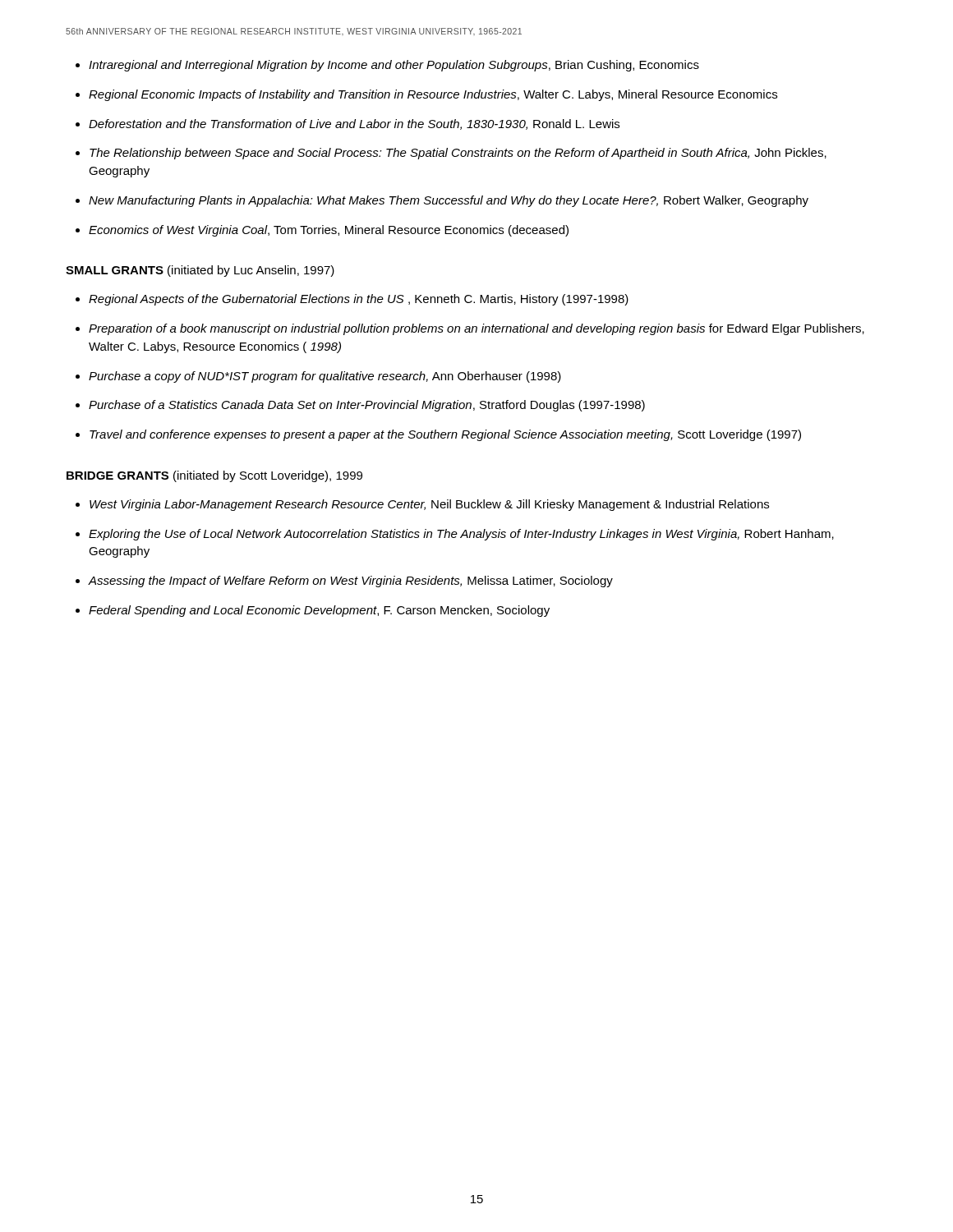Where is the passage that starts "West Virginia Labor-Management Research Resource Center,"?
Image resolution: width=953 pixels, height=1232 pixels.
(x=429, y=504)
